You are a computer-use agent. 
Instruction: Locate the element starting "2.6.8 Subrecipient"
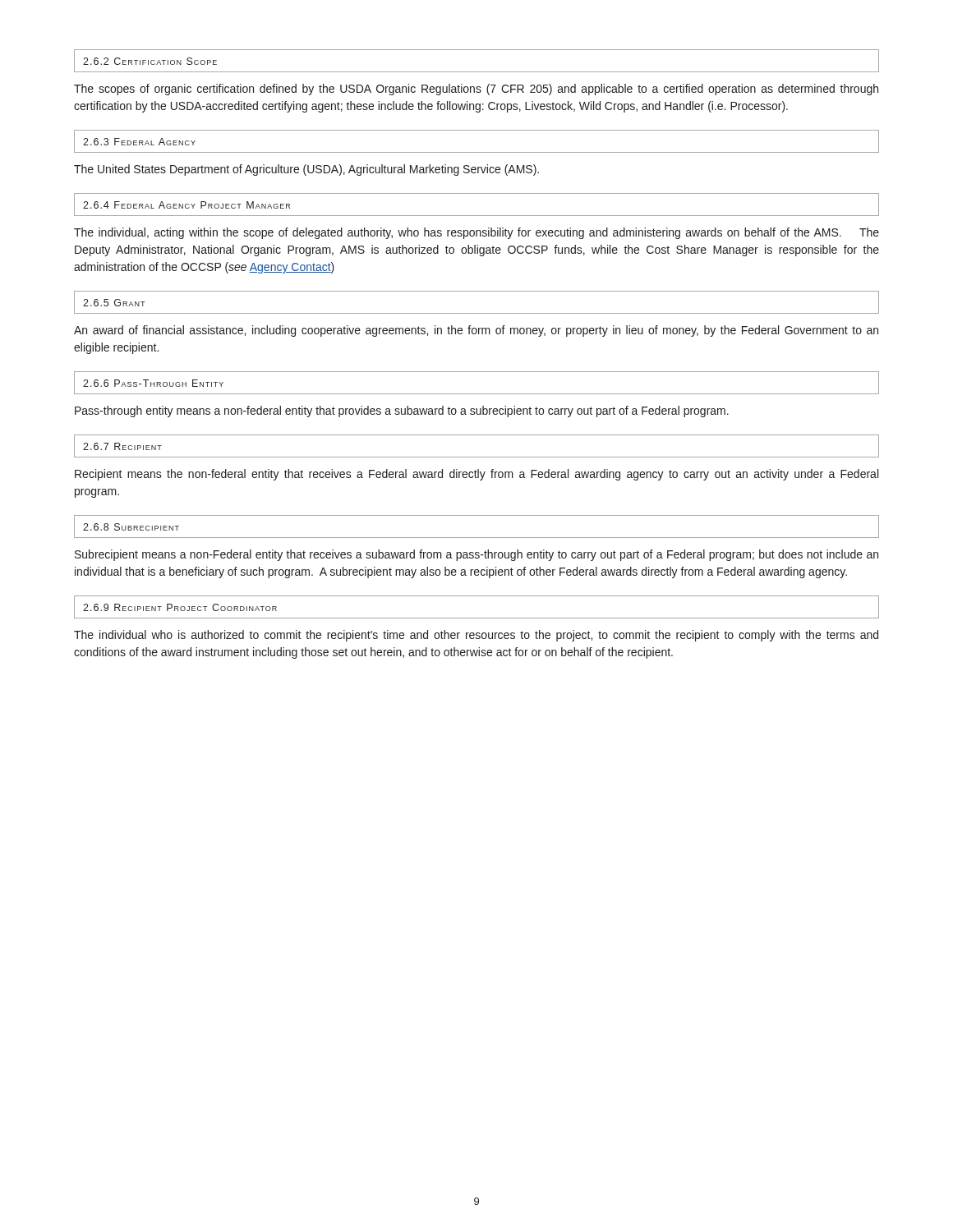(132, 527)
